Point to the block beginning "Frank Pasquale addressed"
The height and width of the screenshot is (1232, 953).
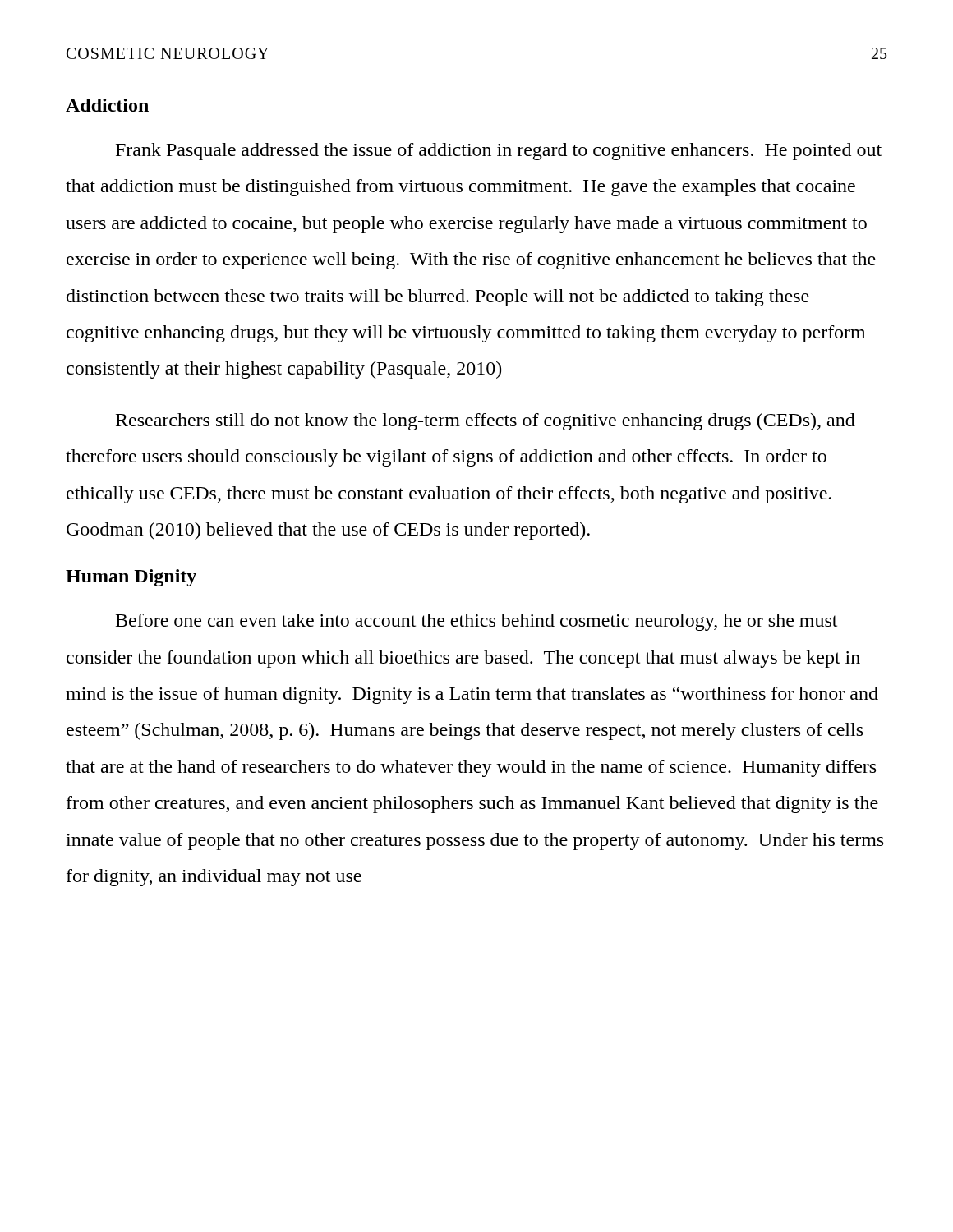pyautogui.click(x=474, y=259)
